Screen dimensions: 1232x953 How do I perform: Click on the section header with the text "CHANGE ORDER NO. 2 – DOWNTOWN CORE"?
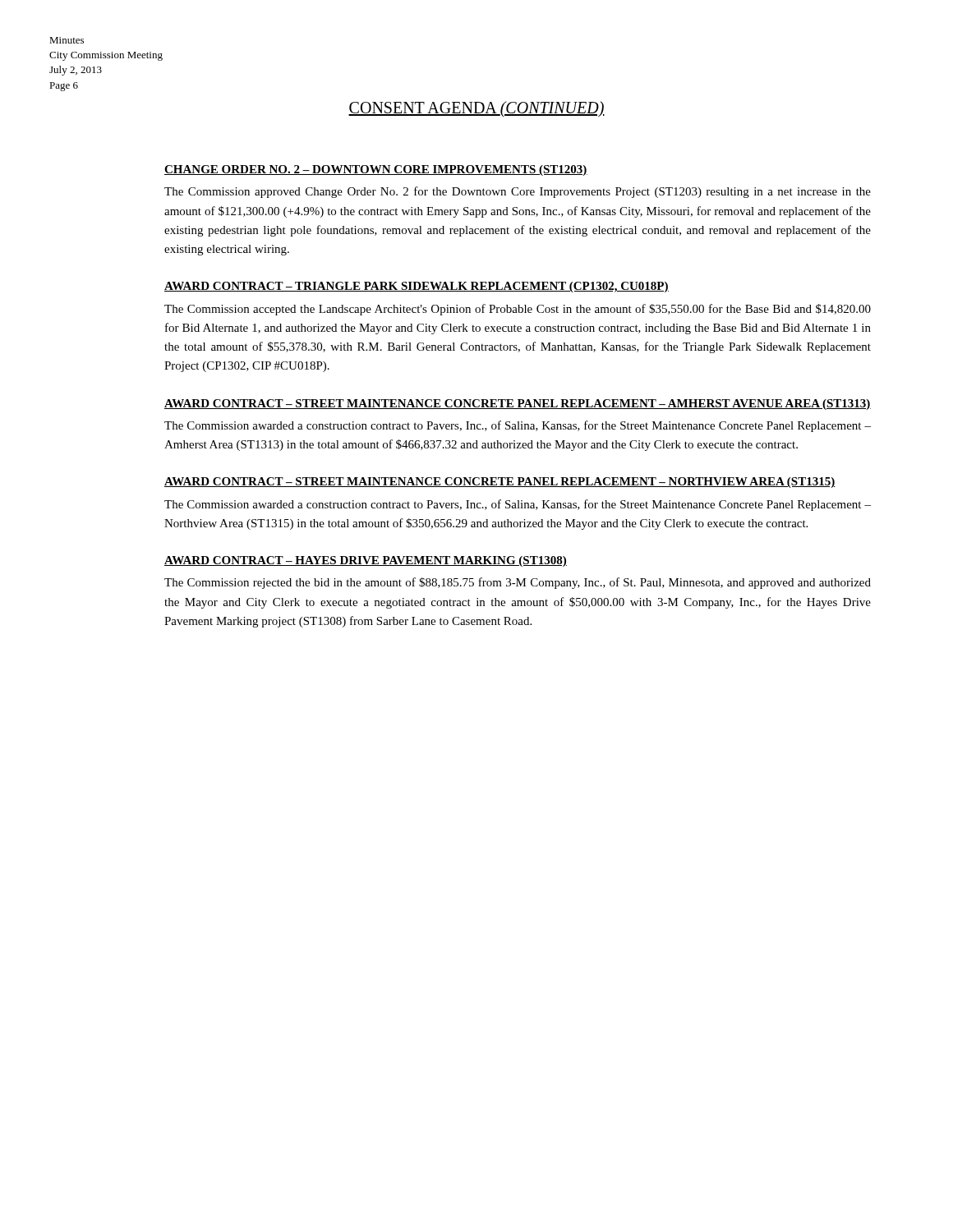[x=518, y=210]
